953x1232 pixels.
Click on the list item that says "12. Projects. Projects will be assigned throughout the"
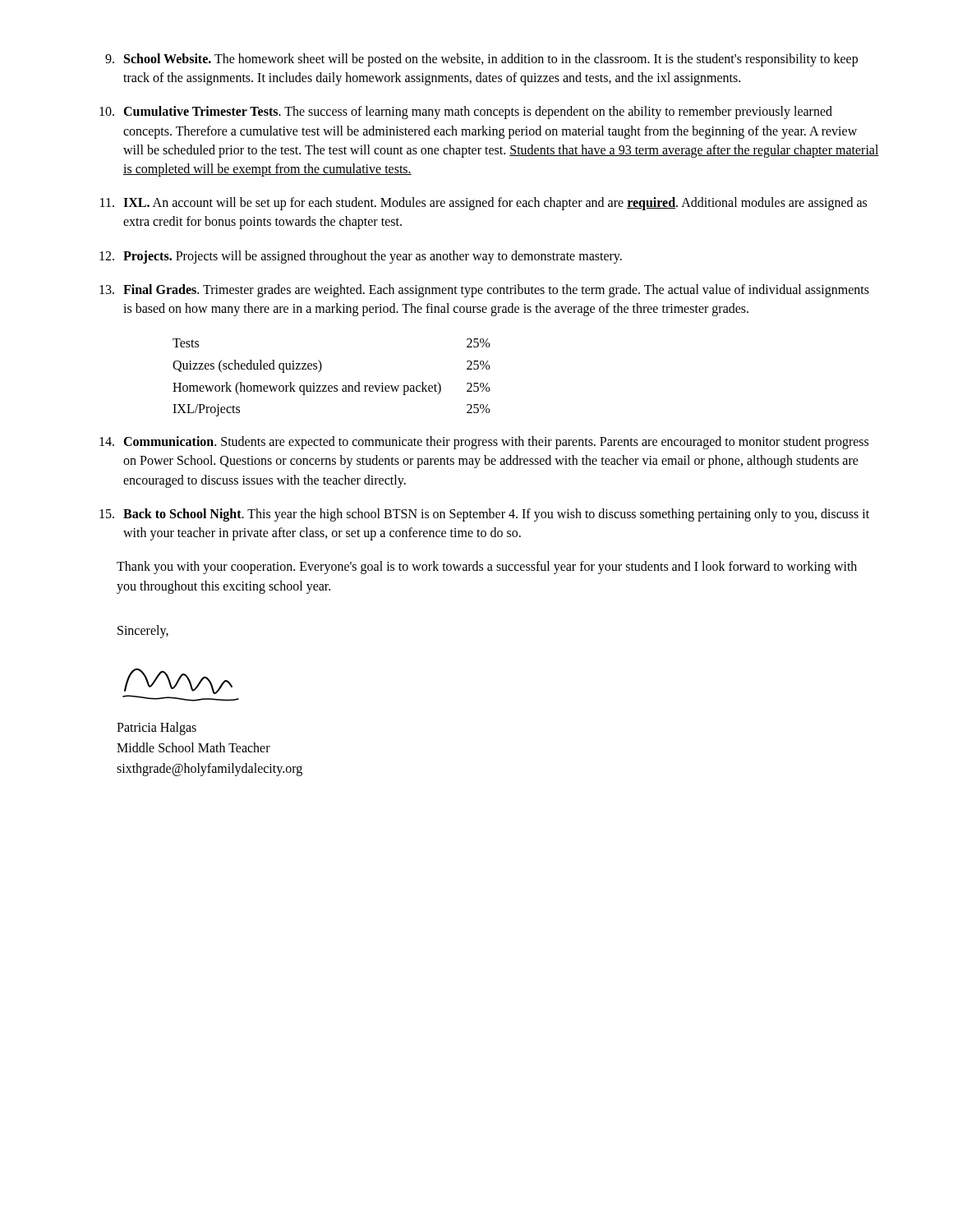coord(476,256)
